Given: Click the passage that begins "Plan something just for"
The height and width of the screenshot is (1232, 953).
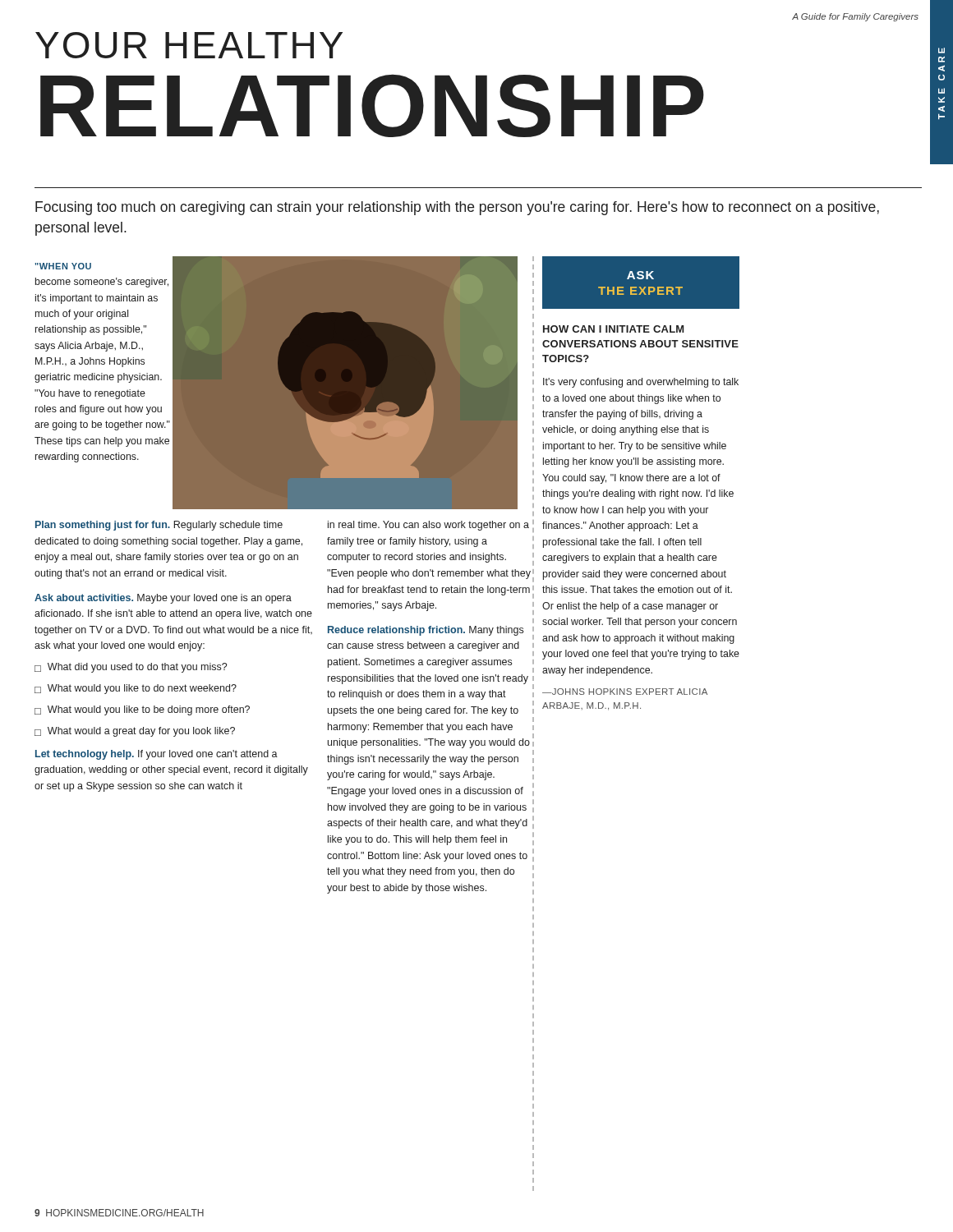Looking at the screenshot, I should tap(169, 549).
